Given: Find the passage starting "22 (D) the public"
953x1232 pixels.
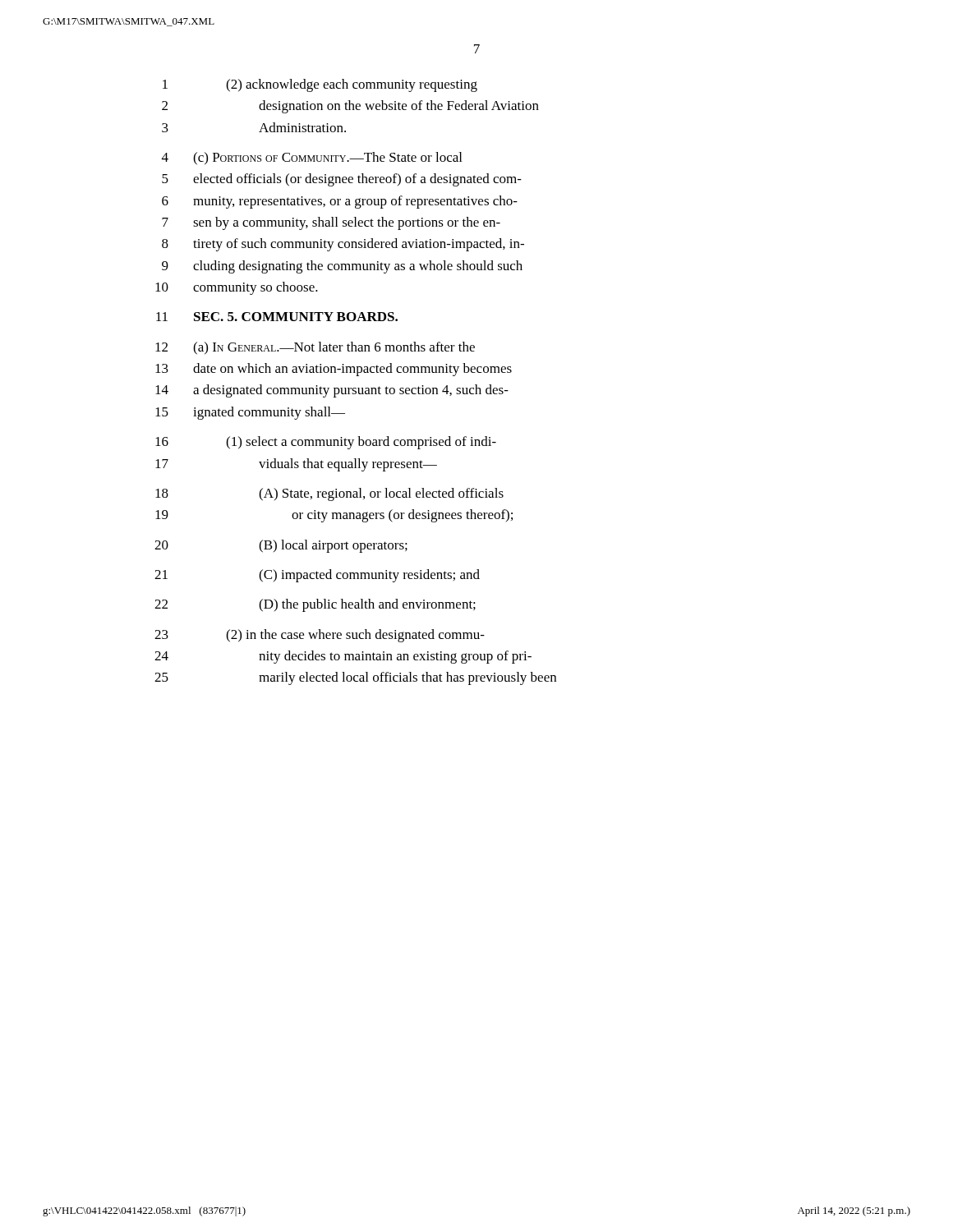Looking at the screenshot, I should pos(315,605).
